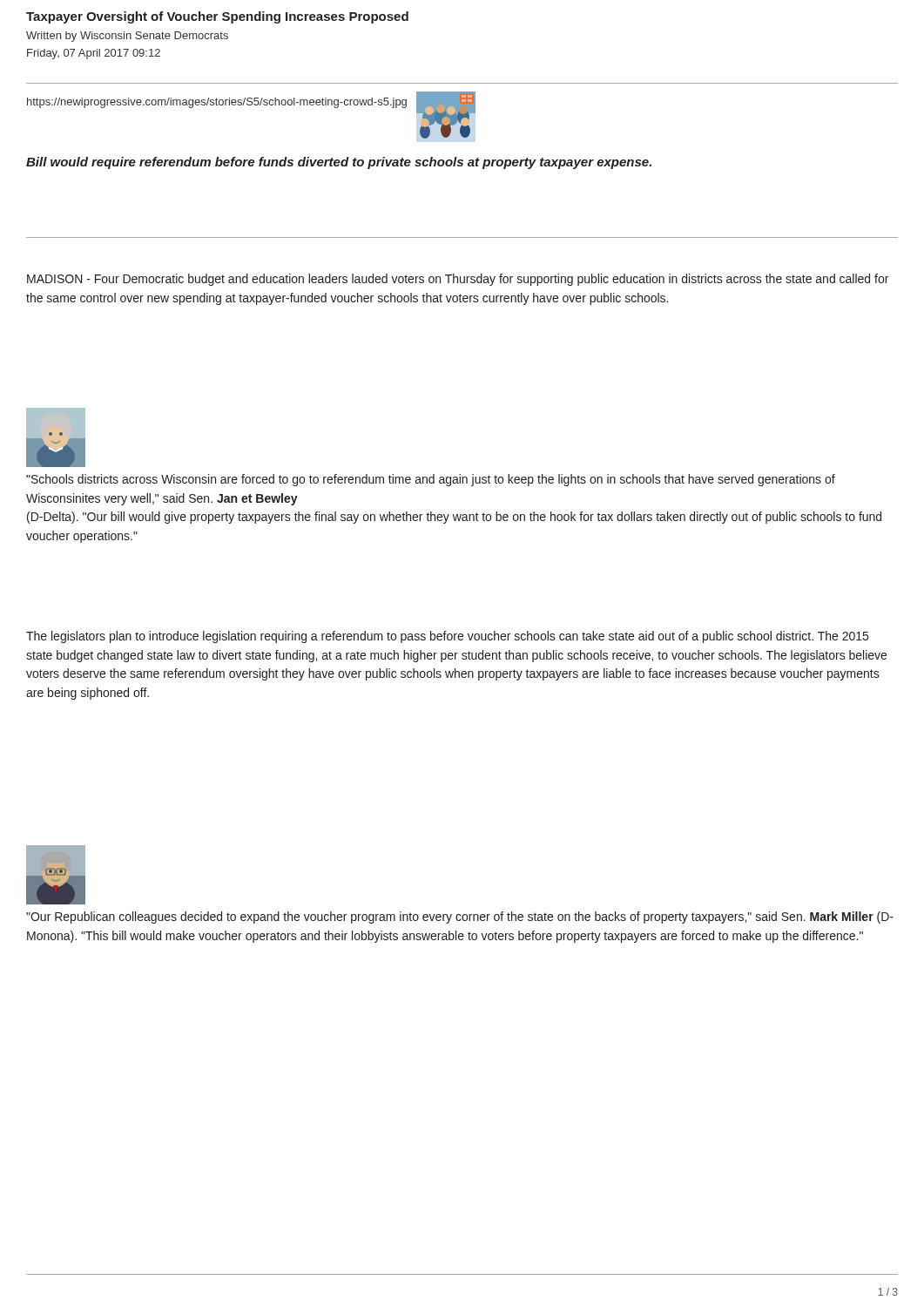Navigate to the text block starting "MADISON - Four Democratic"
This screenshot has height=1307, width=924.
457,288
